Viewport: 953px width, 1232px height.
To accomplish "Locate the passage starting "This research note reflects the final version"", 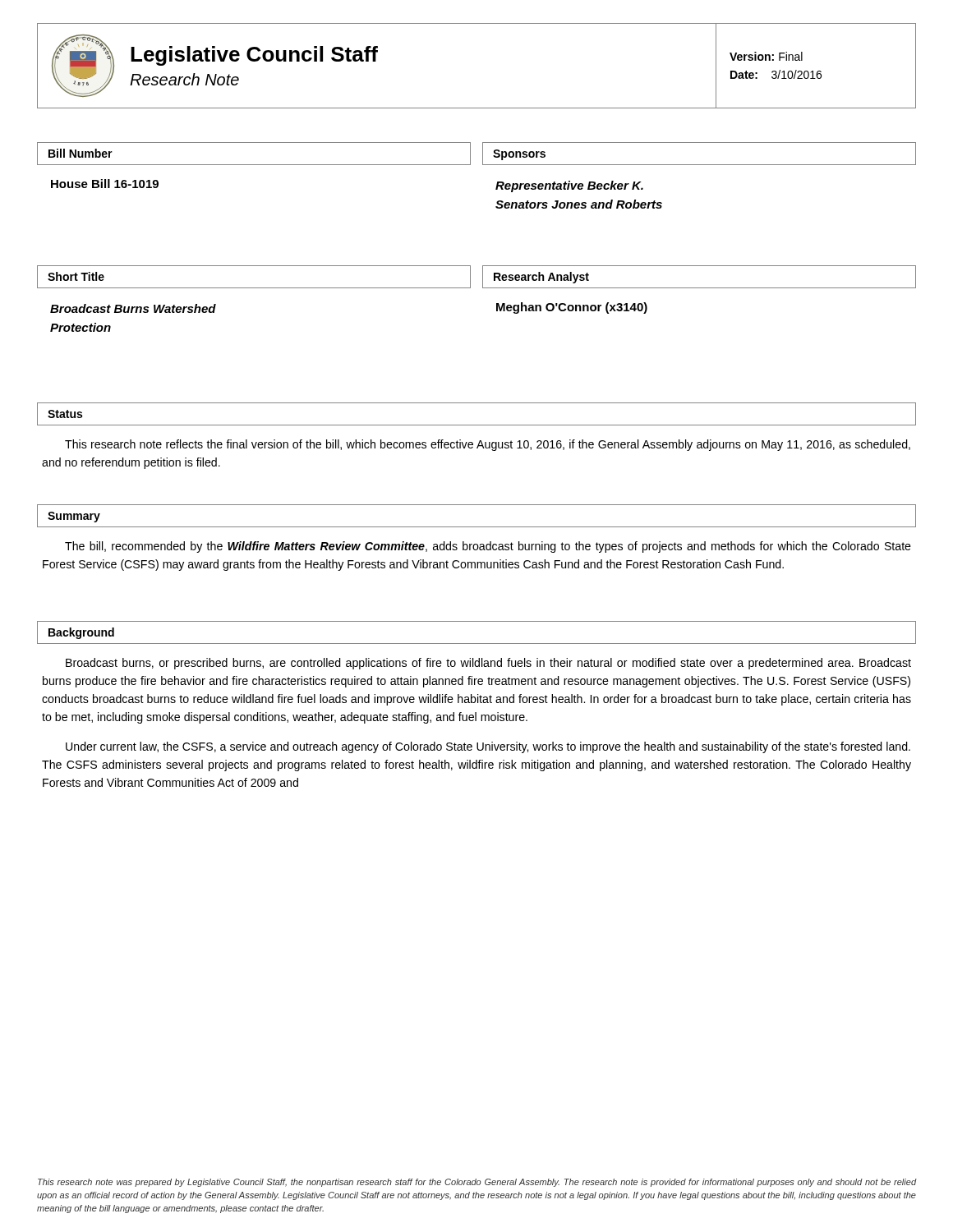I will pyautogui.click(x=476, y=453).
